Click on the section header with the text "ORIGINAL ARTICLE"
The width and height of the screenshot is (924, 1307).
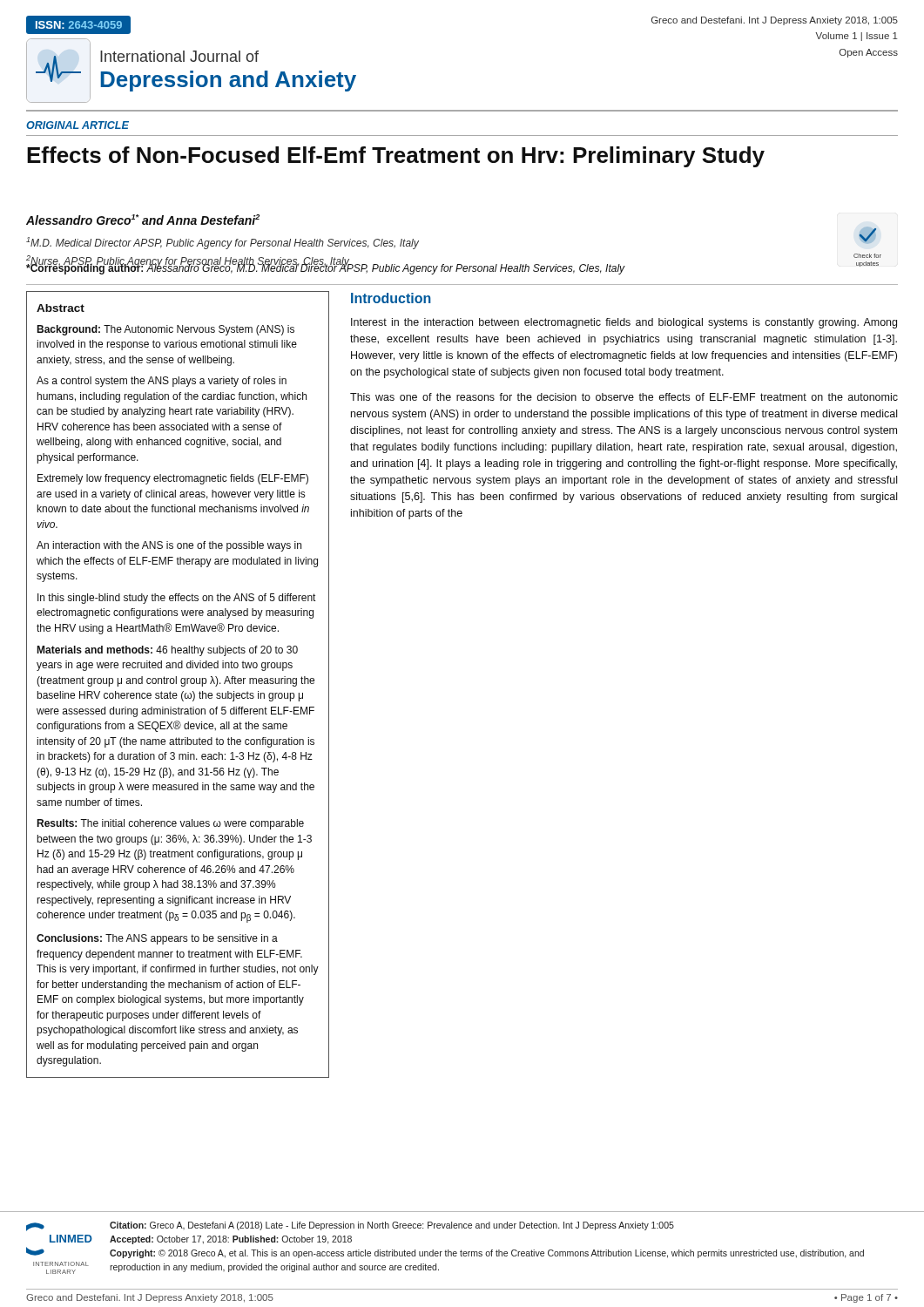77,125
